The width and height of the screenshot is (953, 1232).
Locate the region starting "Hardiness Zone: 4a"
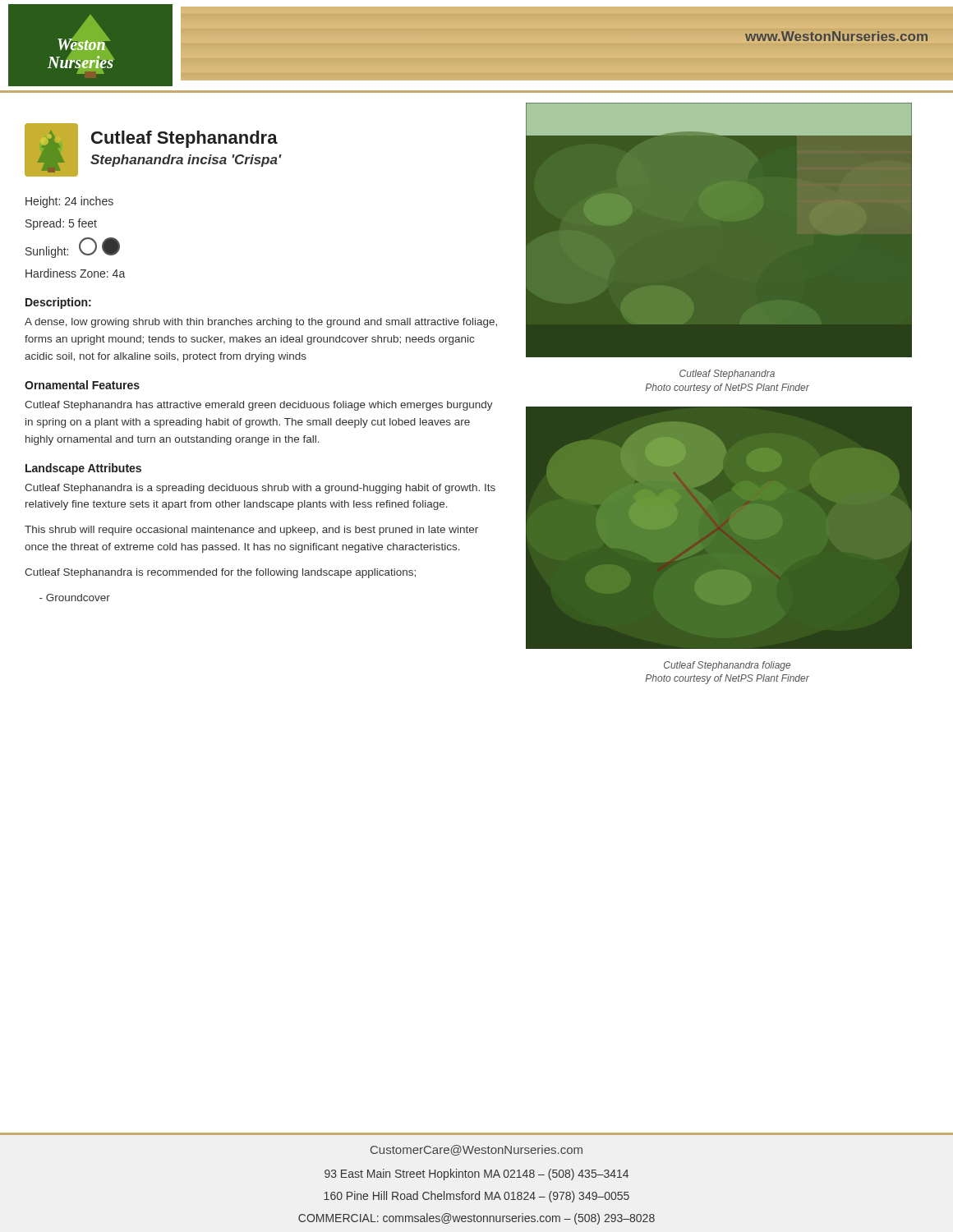[75, 274]
